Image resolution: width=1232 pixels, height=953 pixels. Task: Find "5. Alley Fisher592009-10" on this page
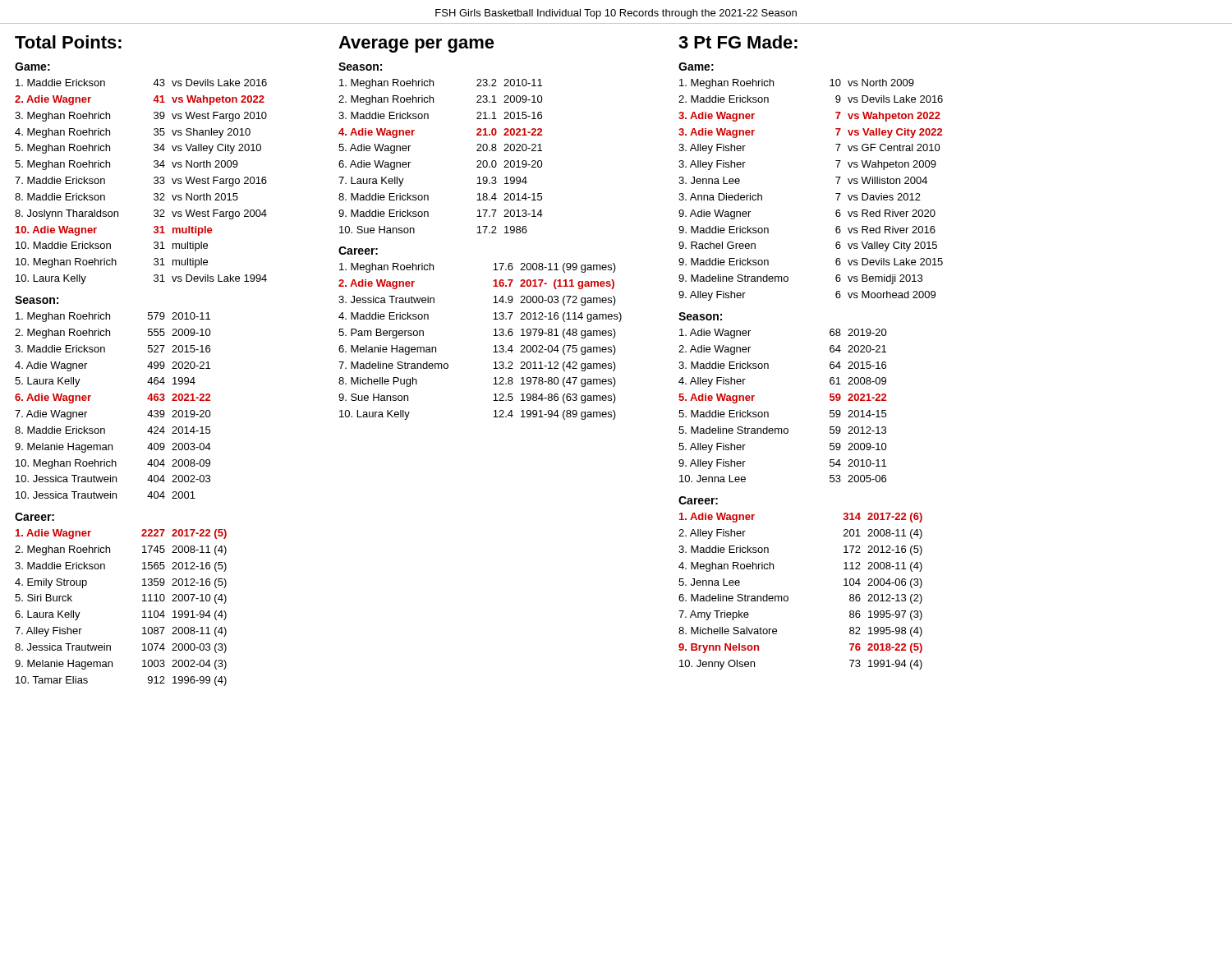coord(707,447)
